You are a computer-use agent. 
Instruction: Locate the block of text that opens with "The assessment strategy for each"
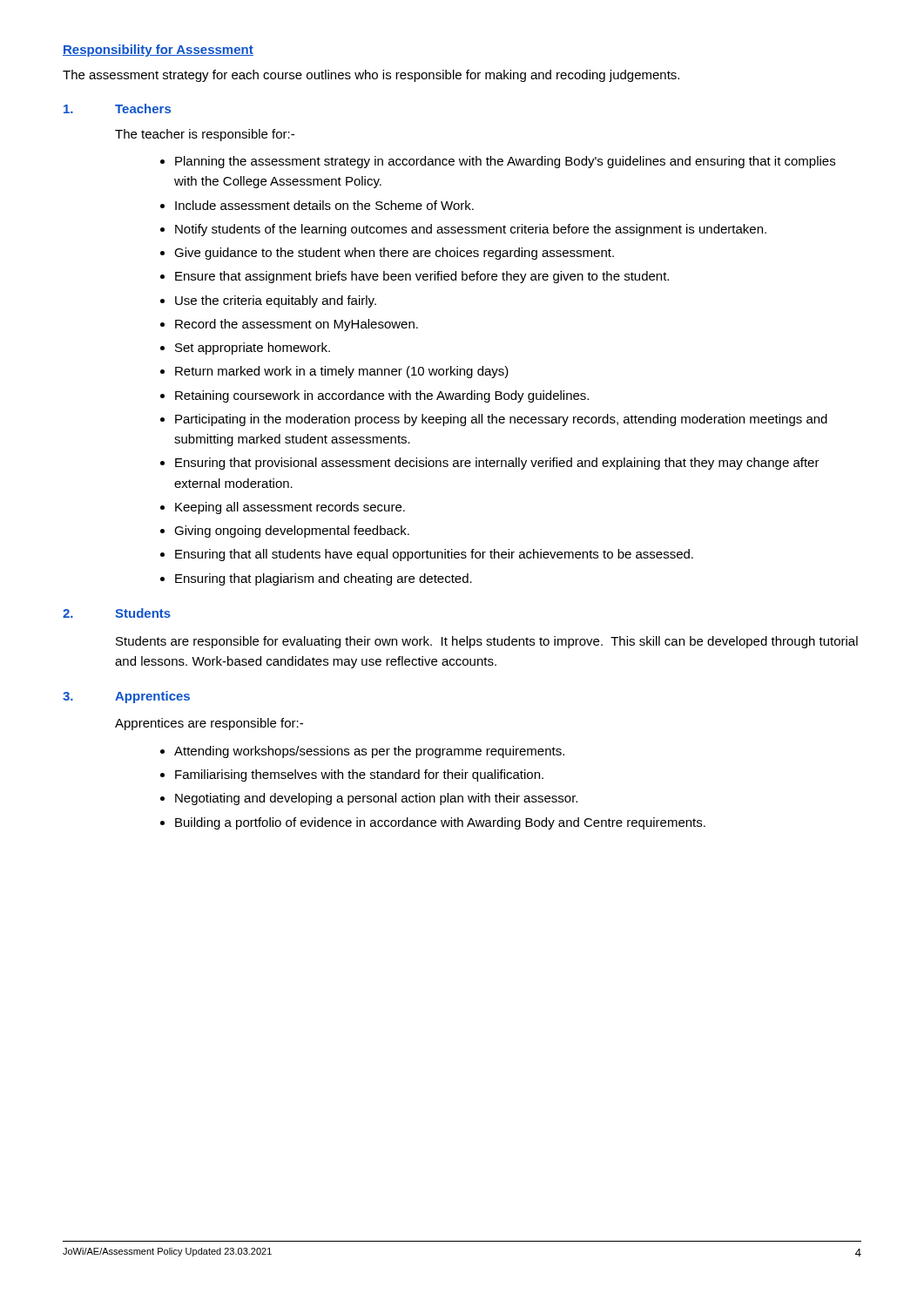(x=372, y=74)
